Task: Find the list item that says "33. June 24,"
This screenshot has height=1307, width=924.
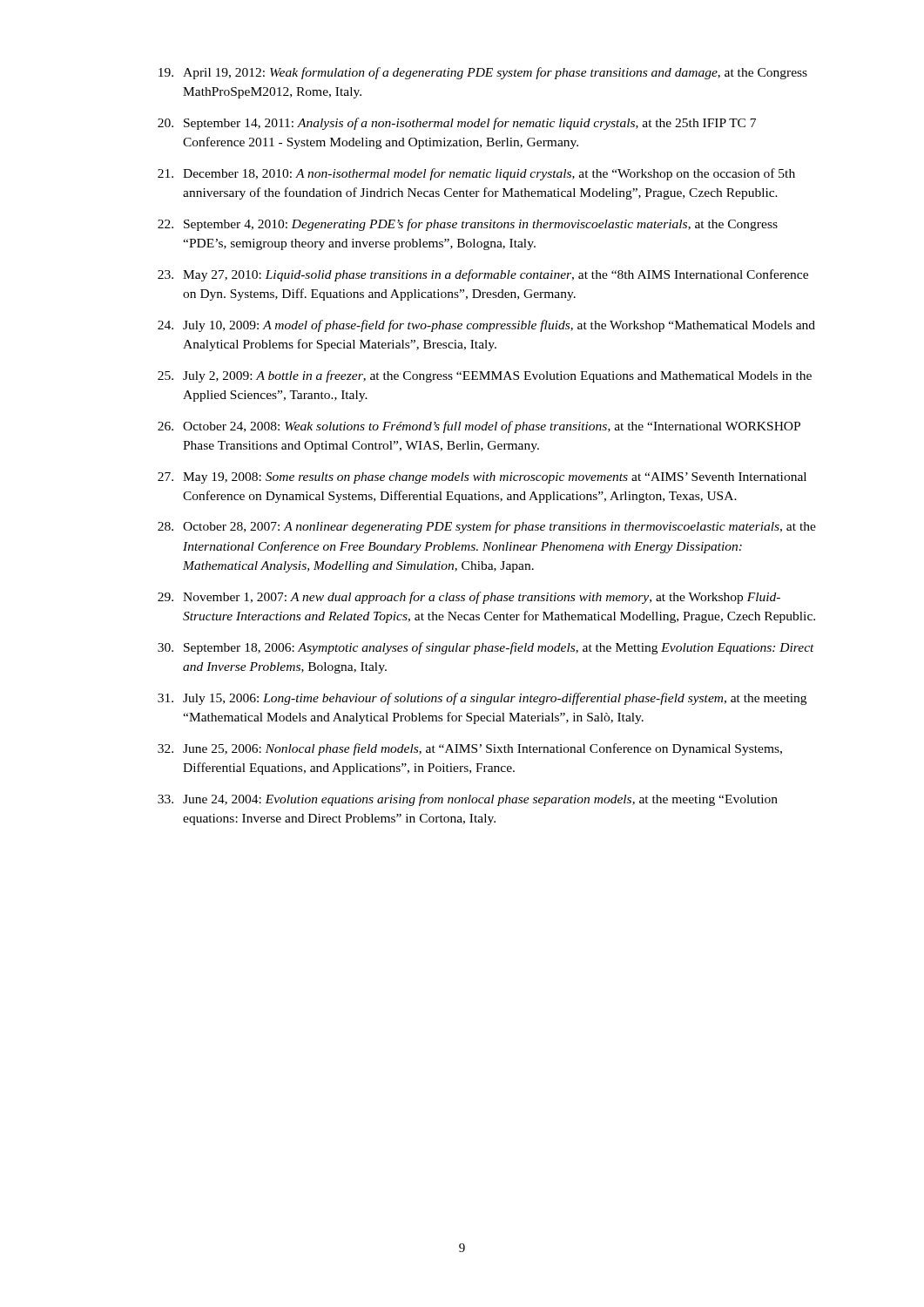Action: (474, 809)
